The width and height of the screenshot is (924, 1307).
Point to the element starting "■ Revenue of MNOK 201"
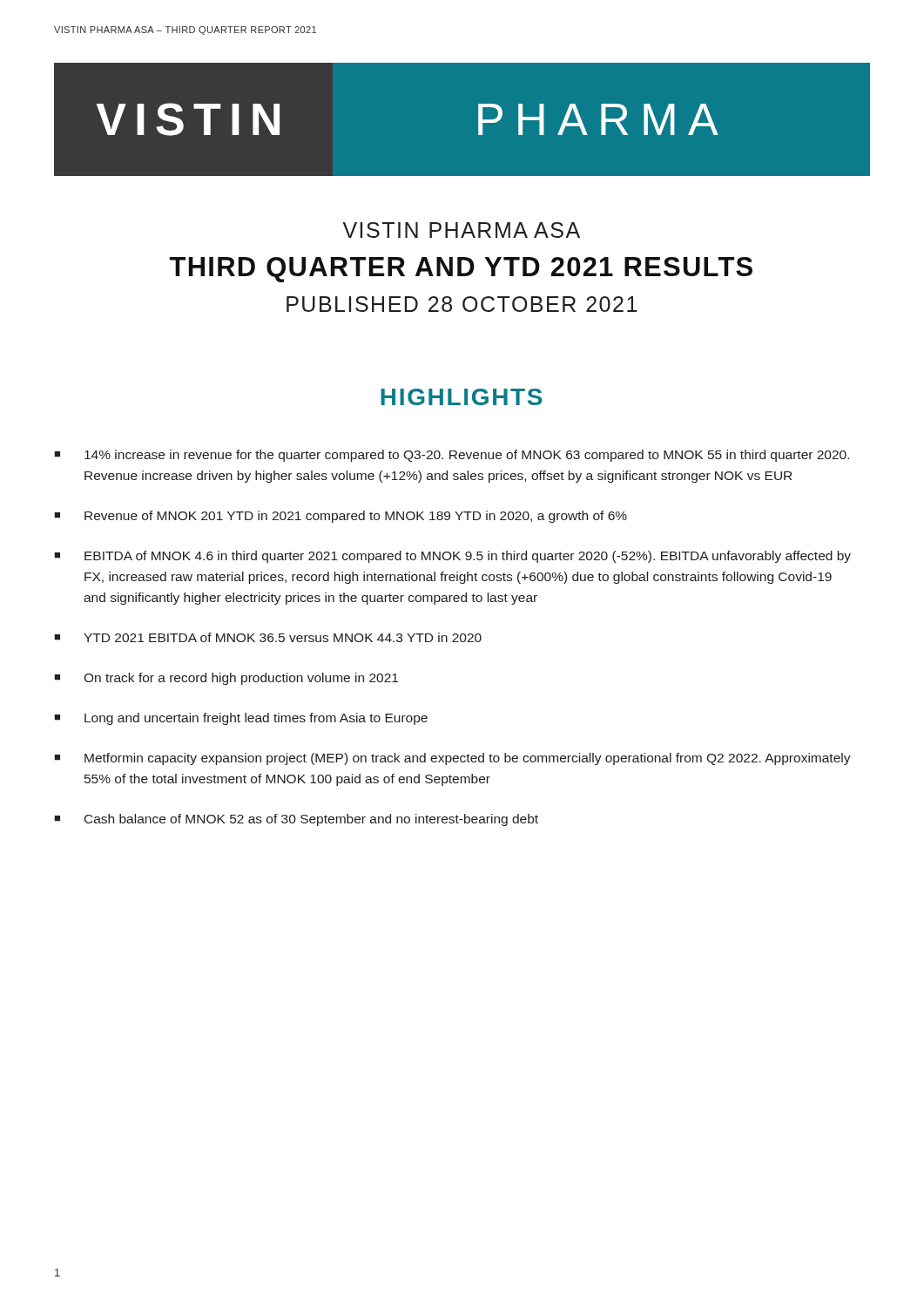click(341, 516)
